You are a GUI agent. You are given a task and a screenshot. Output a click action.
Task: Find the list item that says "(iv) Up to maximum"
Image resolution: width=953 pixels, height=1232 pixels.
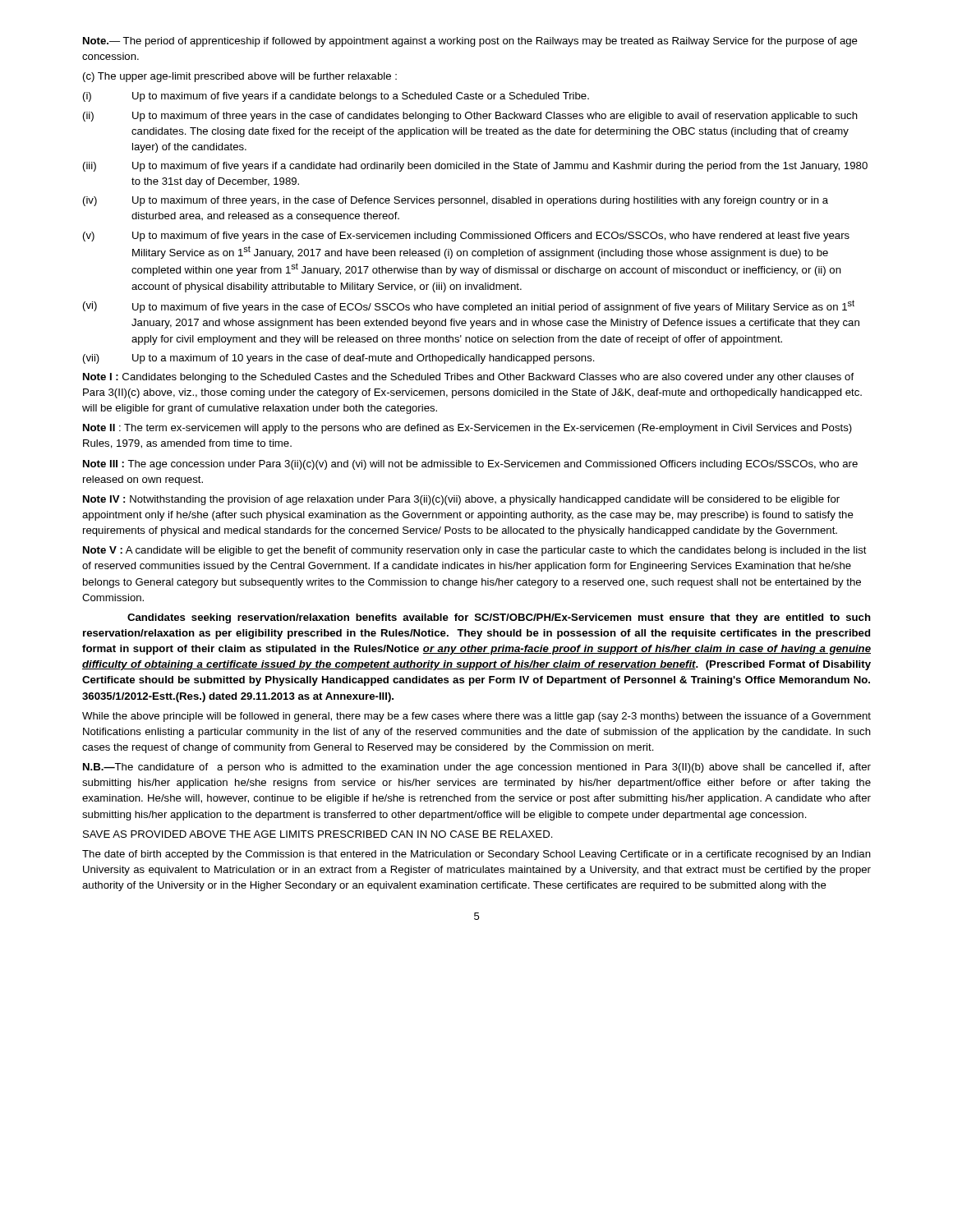pyautogui.click(x=476, y=208)
